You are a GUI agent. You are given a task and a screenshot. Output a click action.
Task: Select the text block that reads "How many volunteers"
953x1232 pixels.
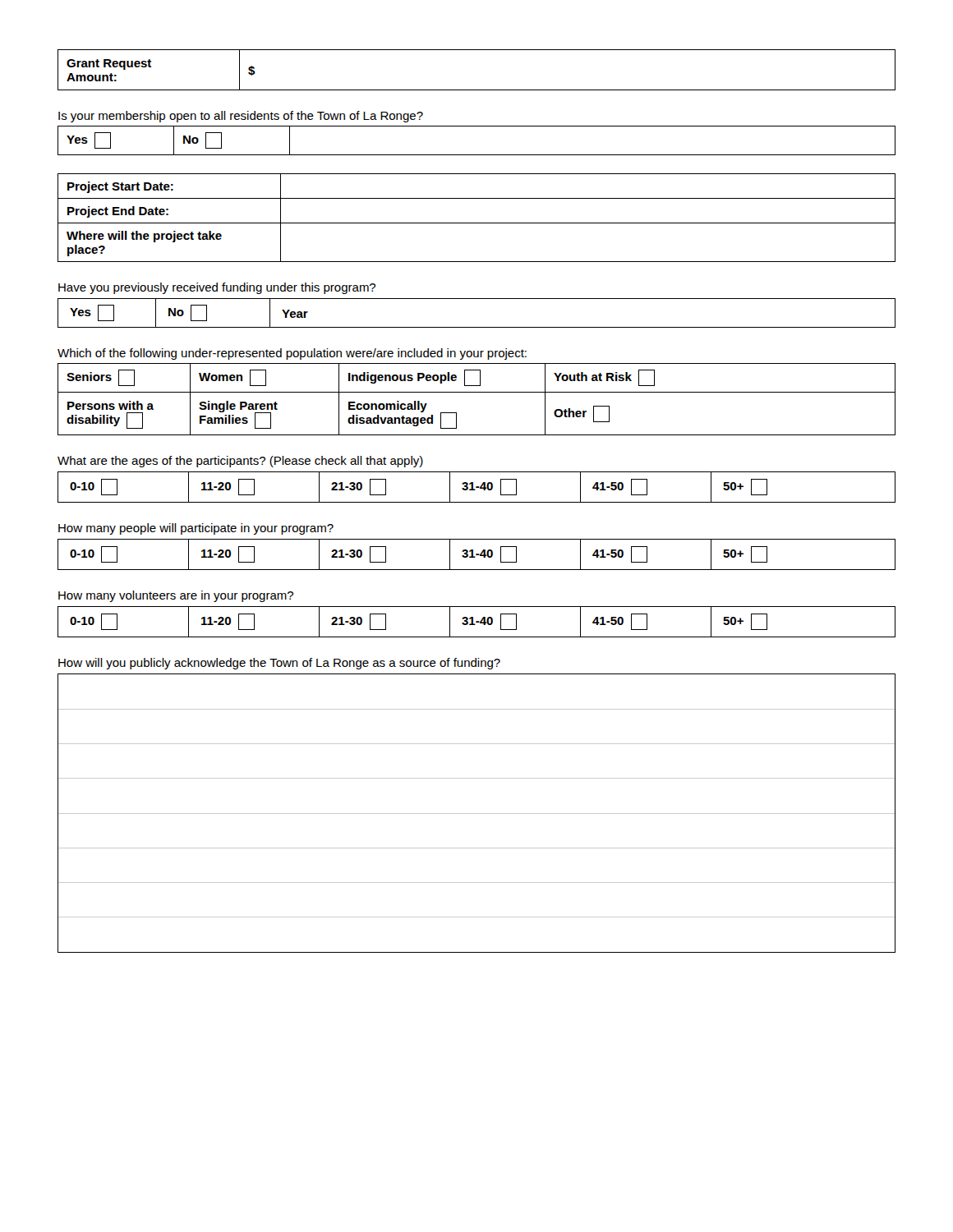(x=176, y=595)
